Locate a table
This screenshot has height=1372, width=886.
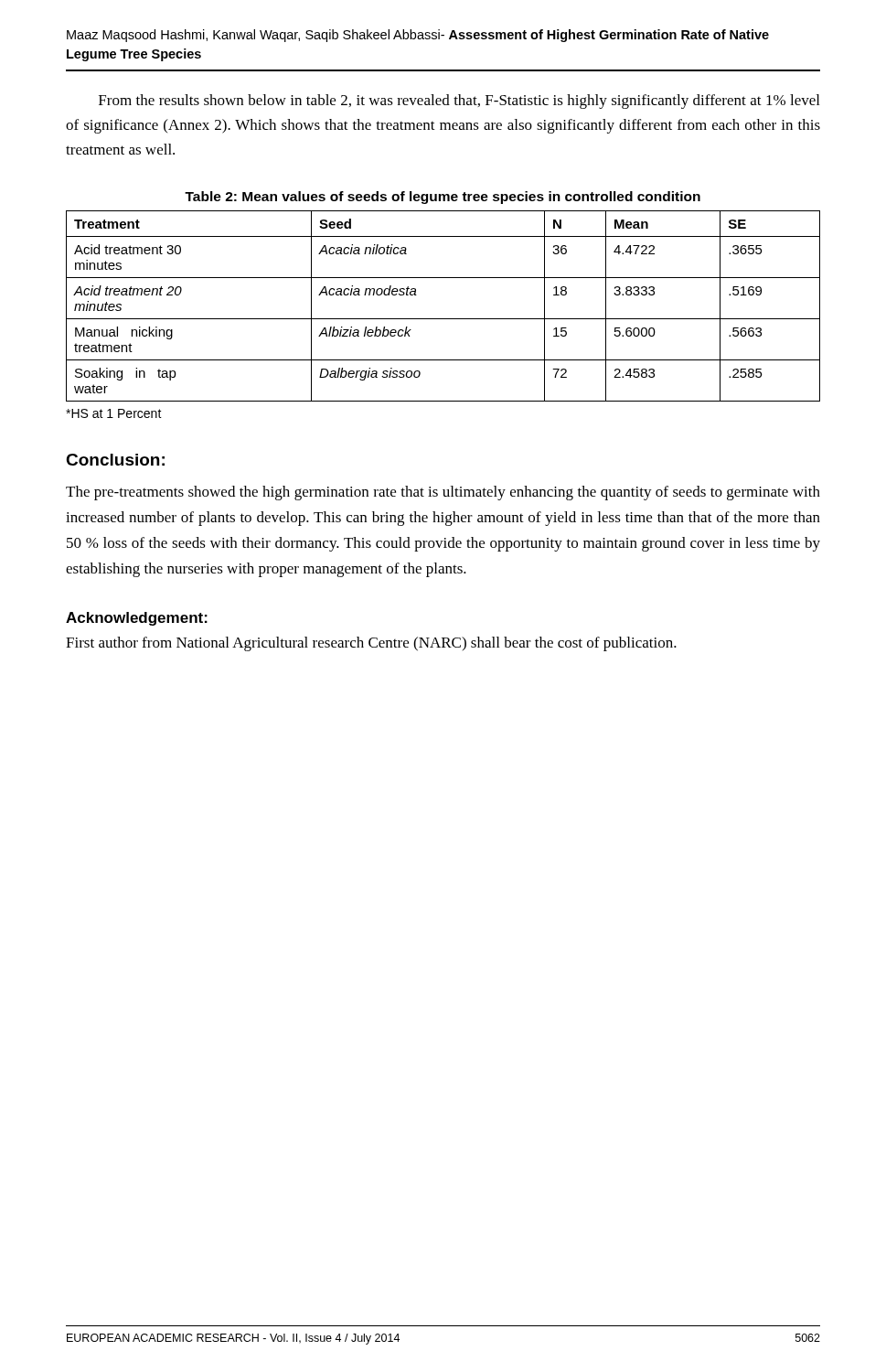(x=443, y=306)
